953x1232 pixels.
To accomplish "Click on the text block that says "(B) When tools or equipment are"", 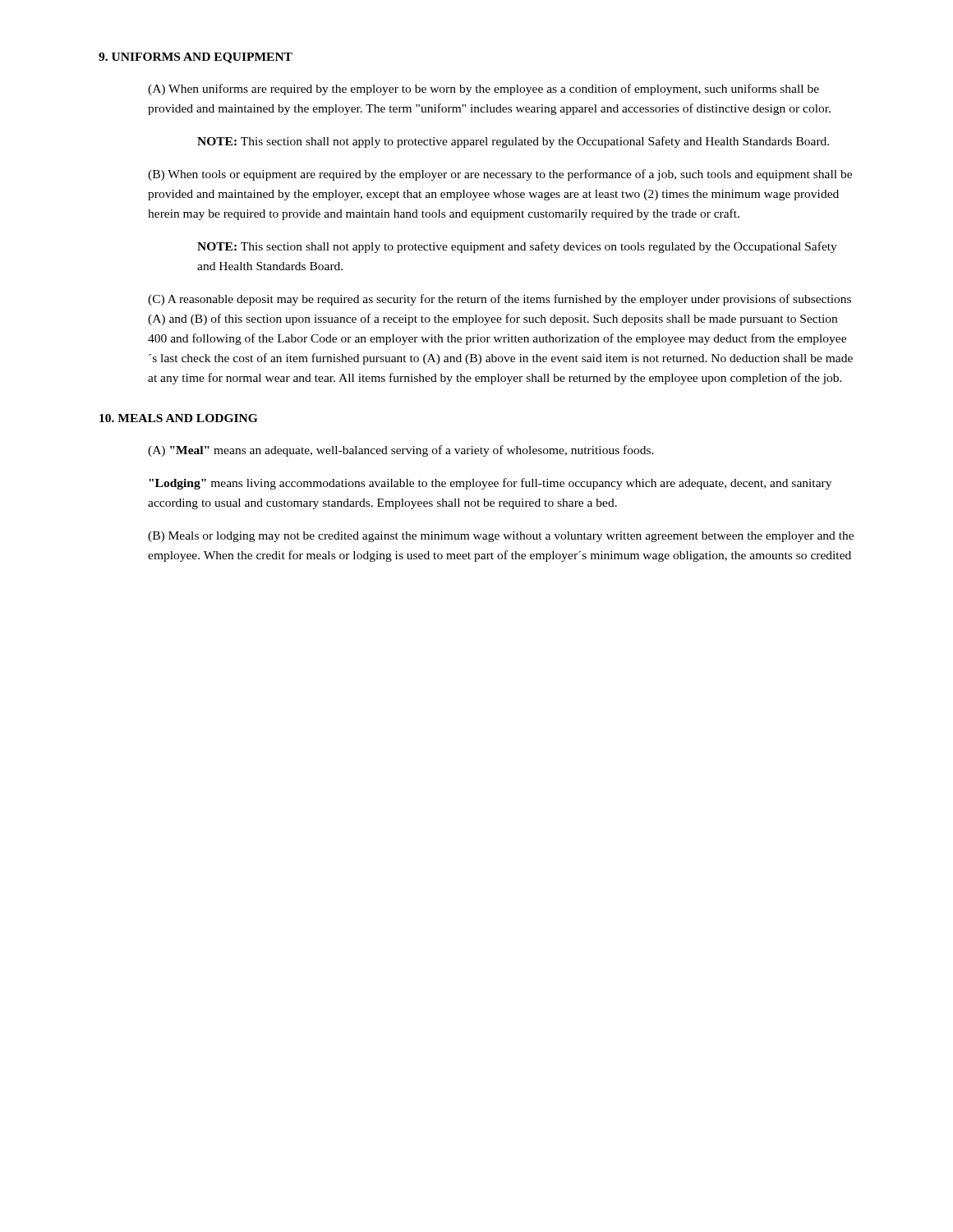I will pos(500,193).
